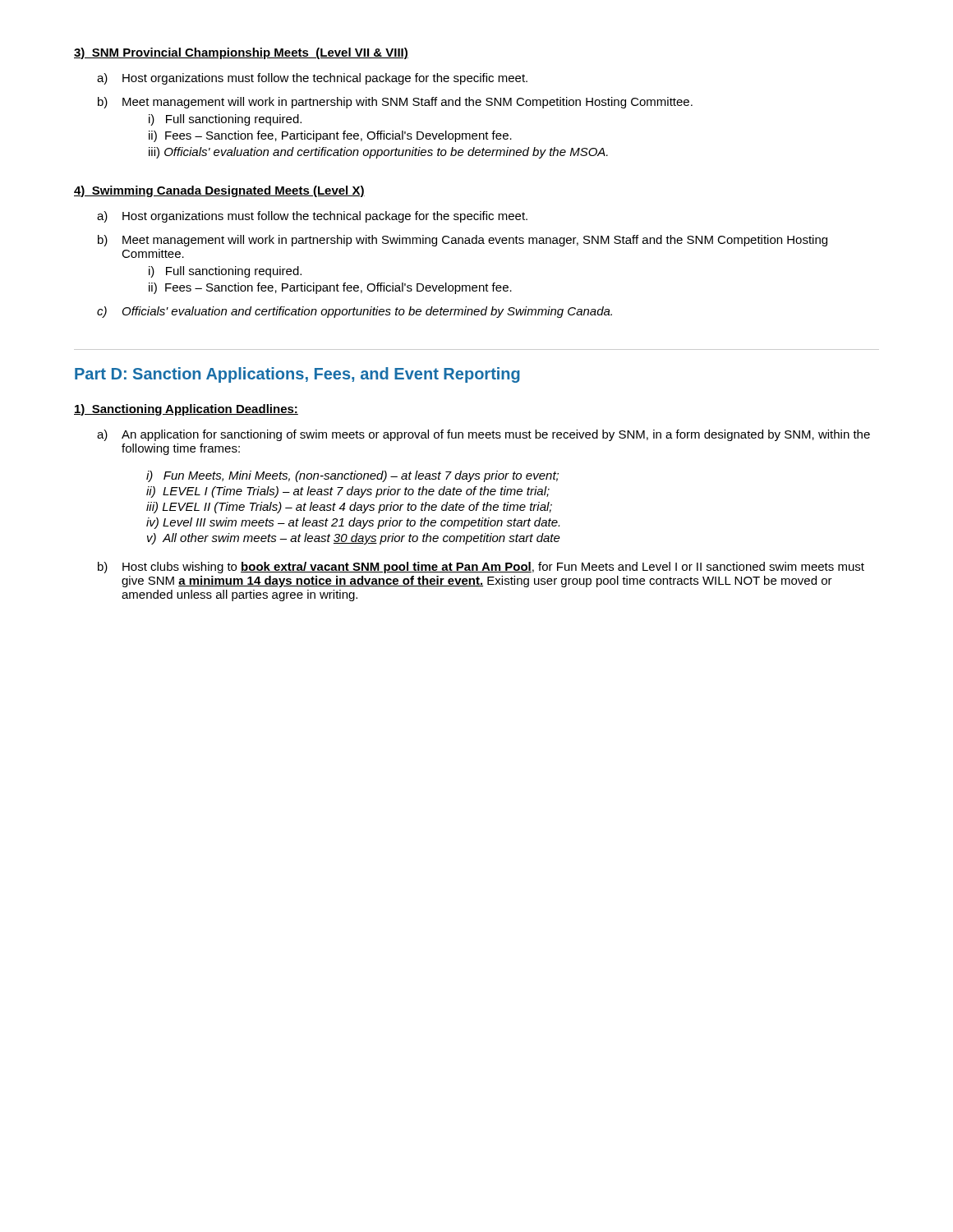Image resolution: width=953 pixels, height=1232 pixels.
Task: Select the element starting "4) Swimming Canada Designated Meets"
Action: 219,190
